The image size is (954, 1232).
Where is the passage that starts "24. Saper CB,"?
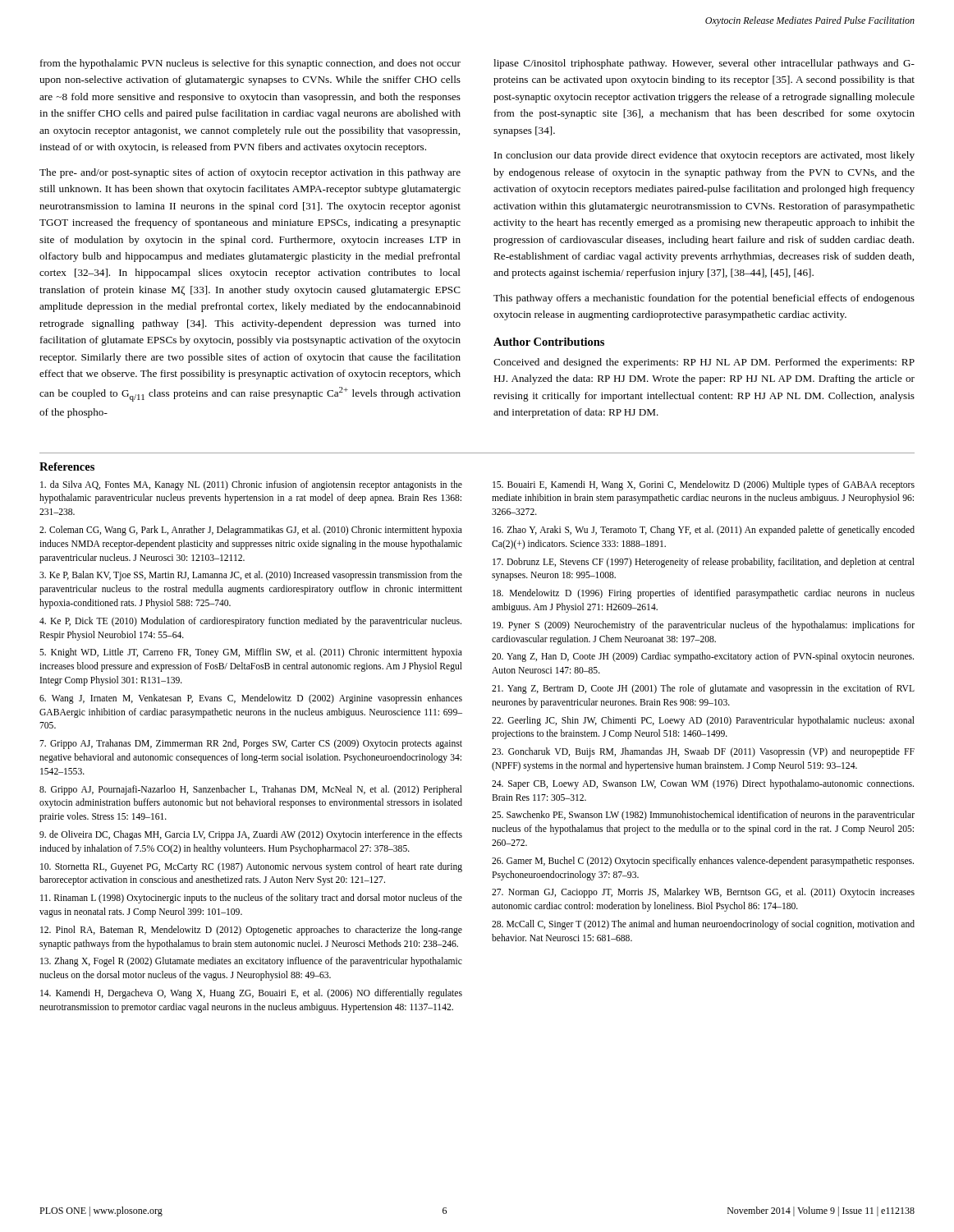703,791
